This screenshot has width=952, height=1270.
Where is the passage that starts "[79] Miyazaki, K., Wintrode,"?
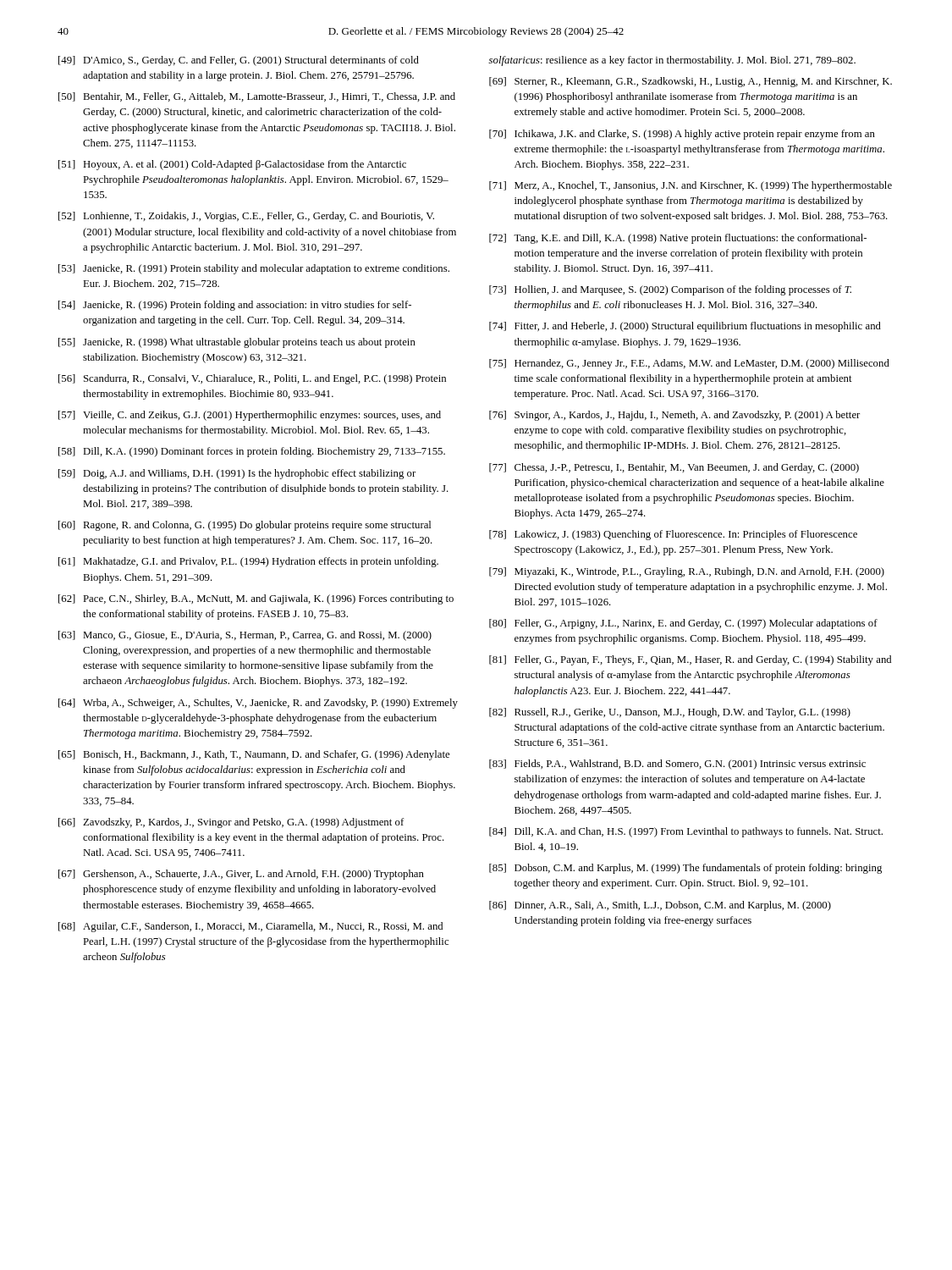pos(692,587)
